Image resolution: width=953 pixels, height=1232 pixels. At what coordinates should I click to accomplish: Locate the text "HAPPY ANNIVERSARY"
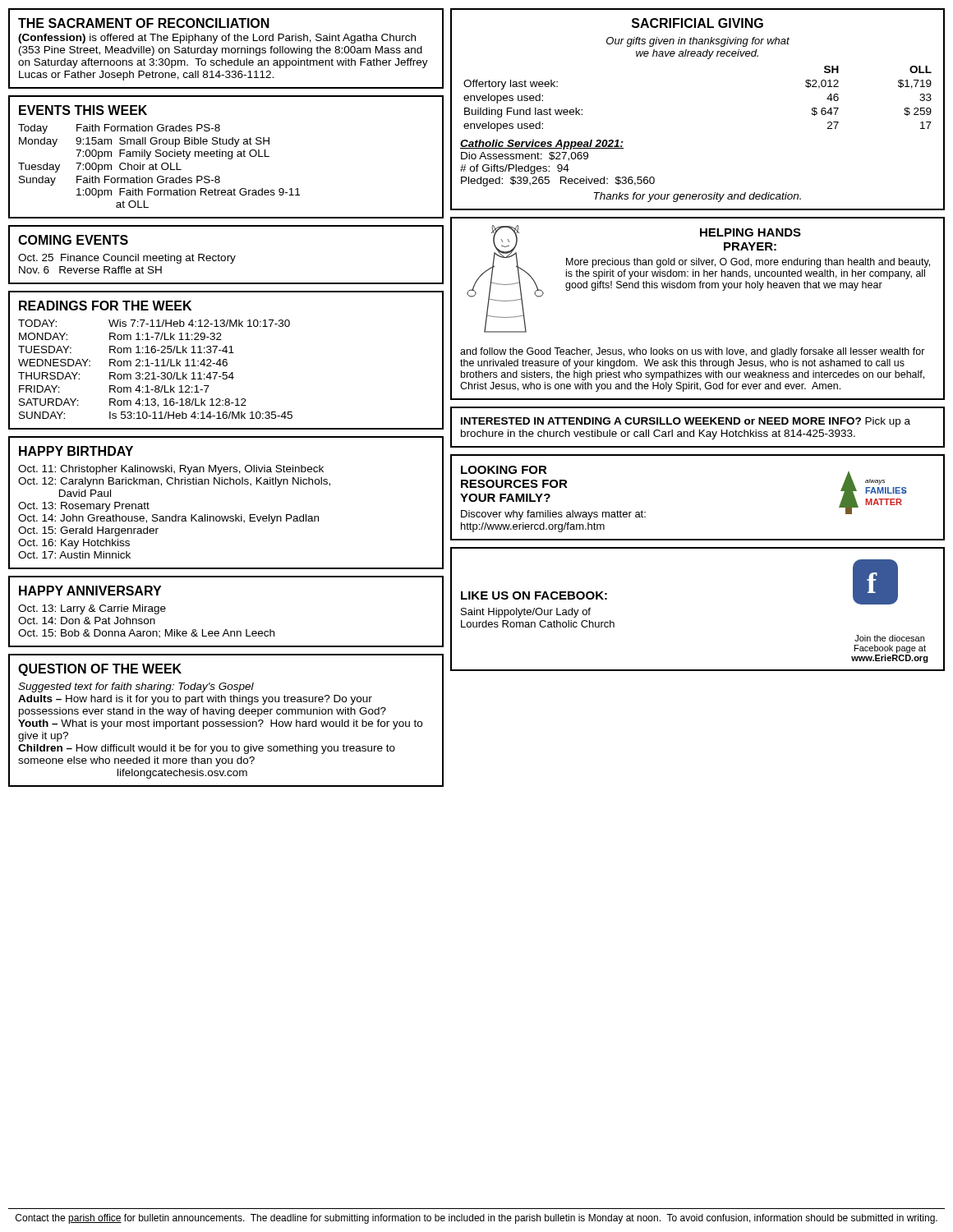(90, 591)
